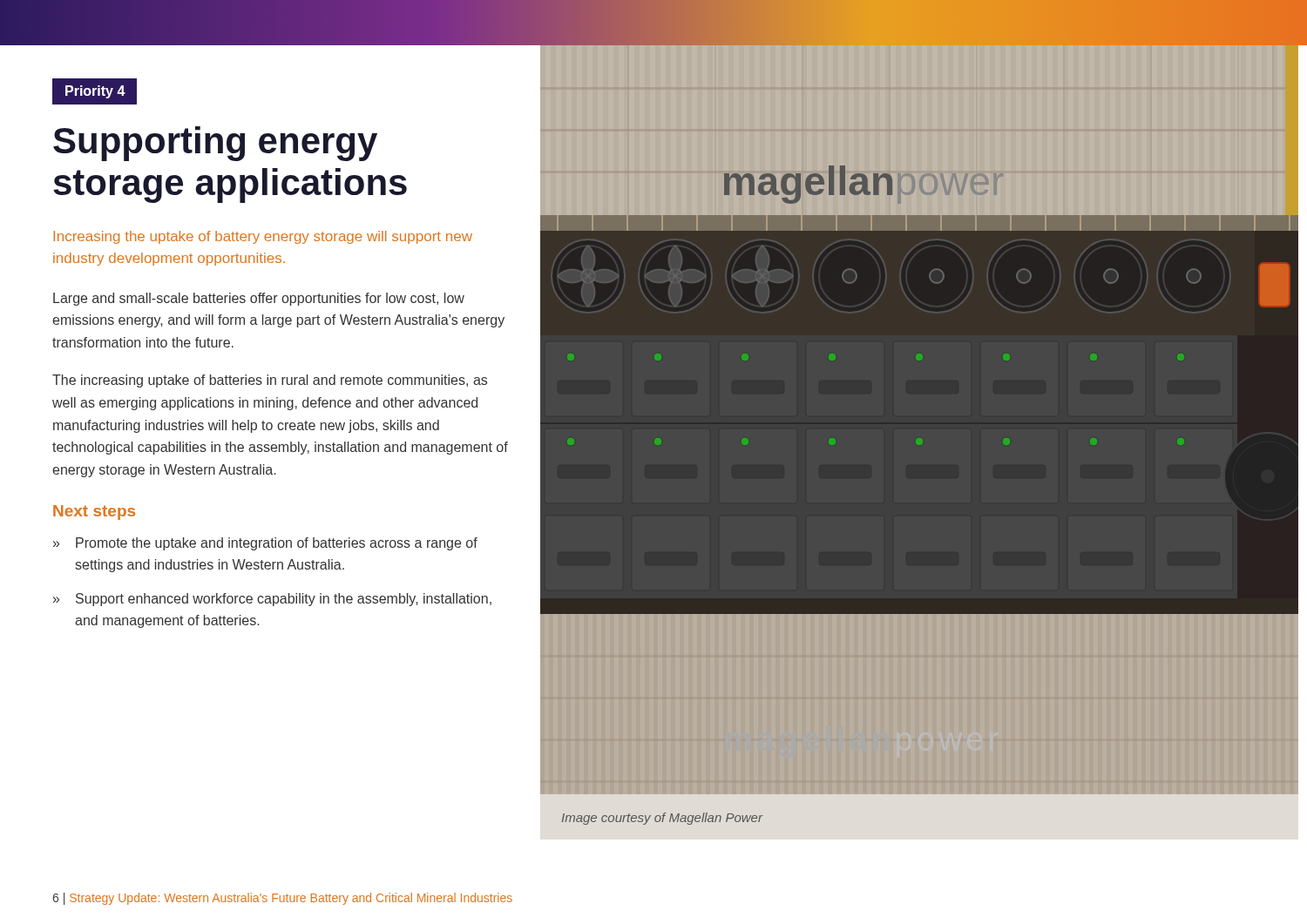
Task: Select the section header that says "Next steps"
Action: [x=94, y=511]
